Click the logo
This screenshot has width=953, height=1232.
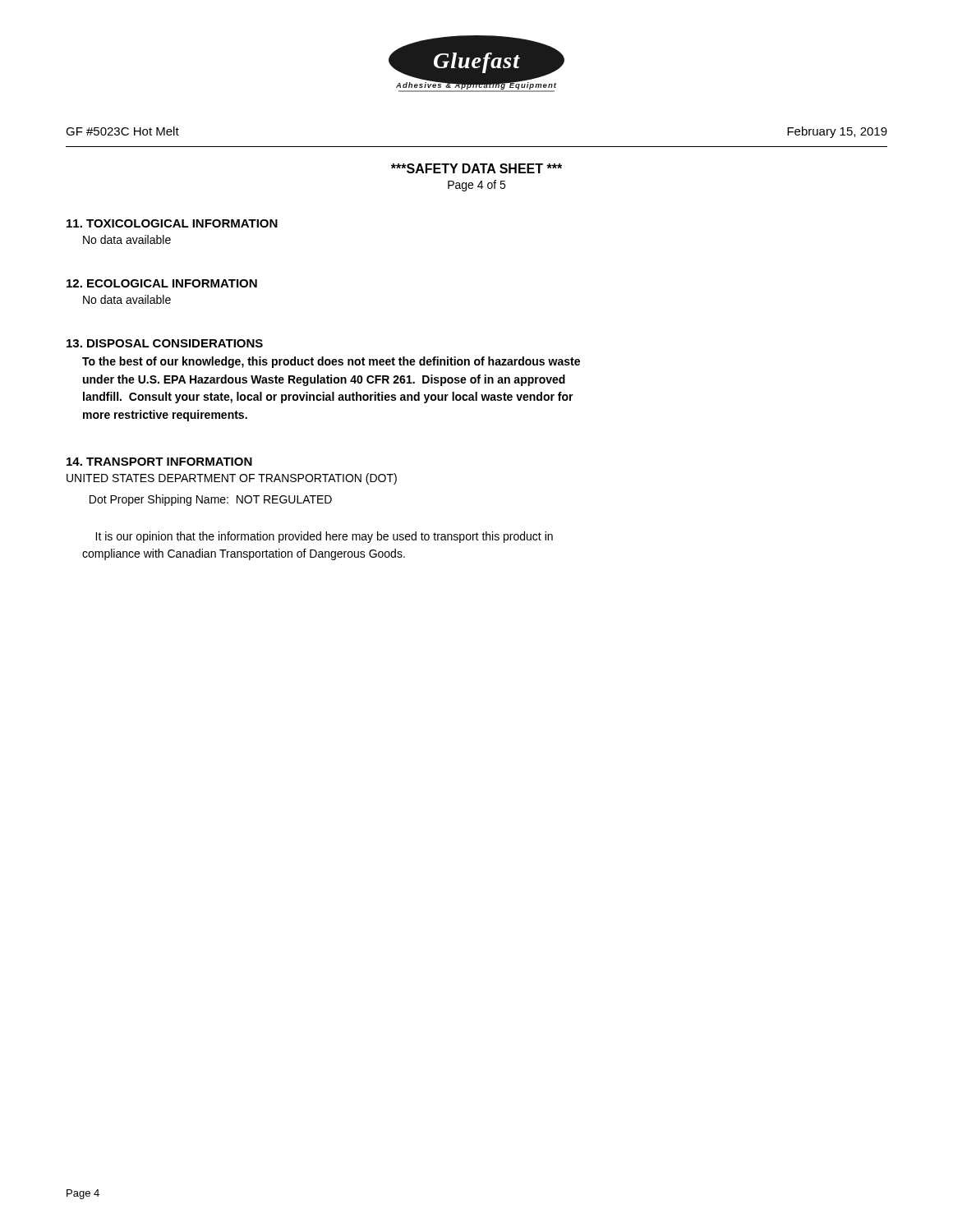(476, 51)
